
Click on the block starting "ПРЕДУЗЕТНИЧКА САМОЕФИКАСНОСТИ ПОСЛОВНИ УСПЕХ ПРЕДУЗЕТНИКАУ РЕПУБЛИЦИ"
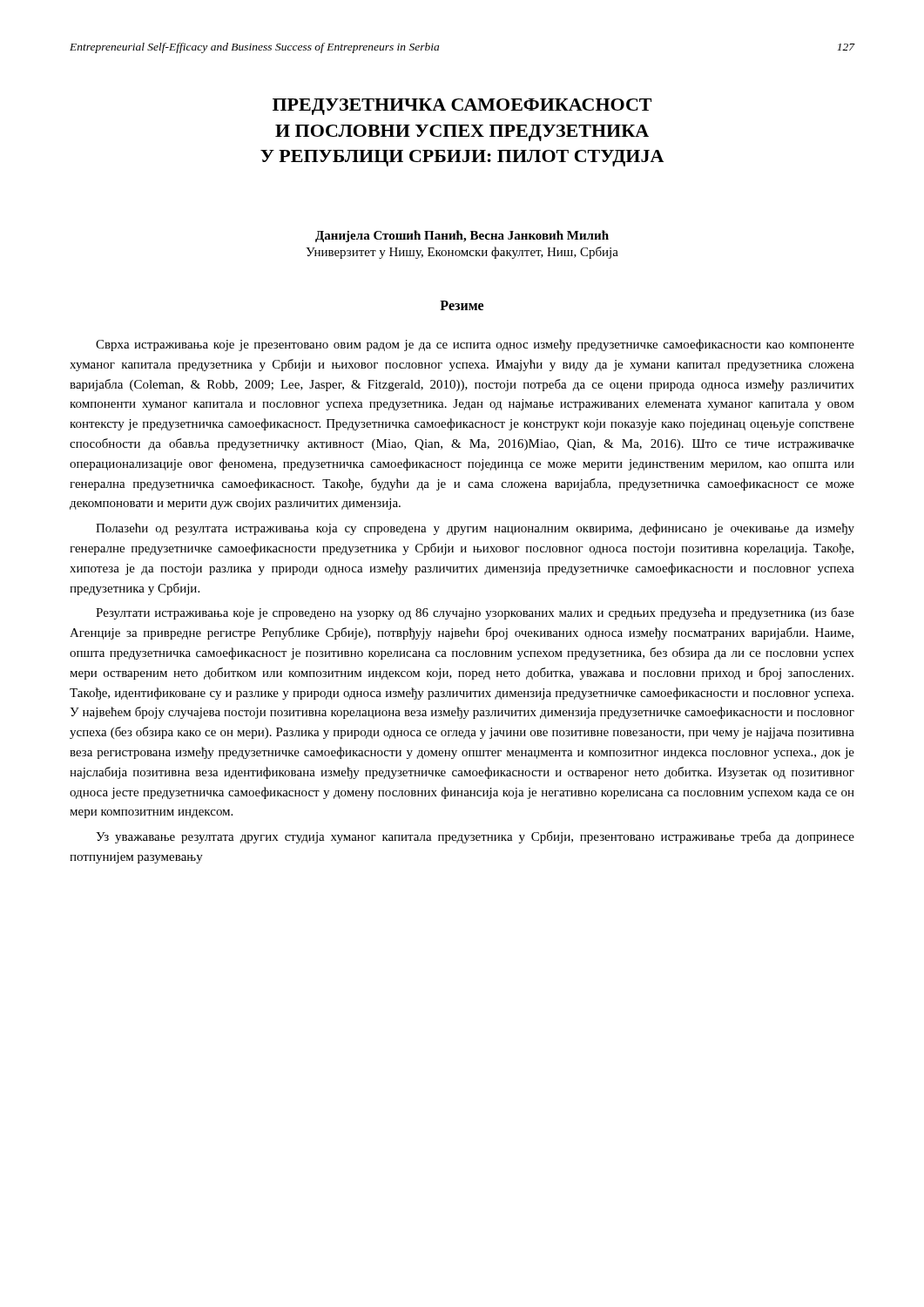pos(462,130)
